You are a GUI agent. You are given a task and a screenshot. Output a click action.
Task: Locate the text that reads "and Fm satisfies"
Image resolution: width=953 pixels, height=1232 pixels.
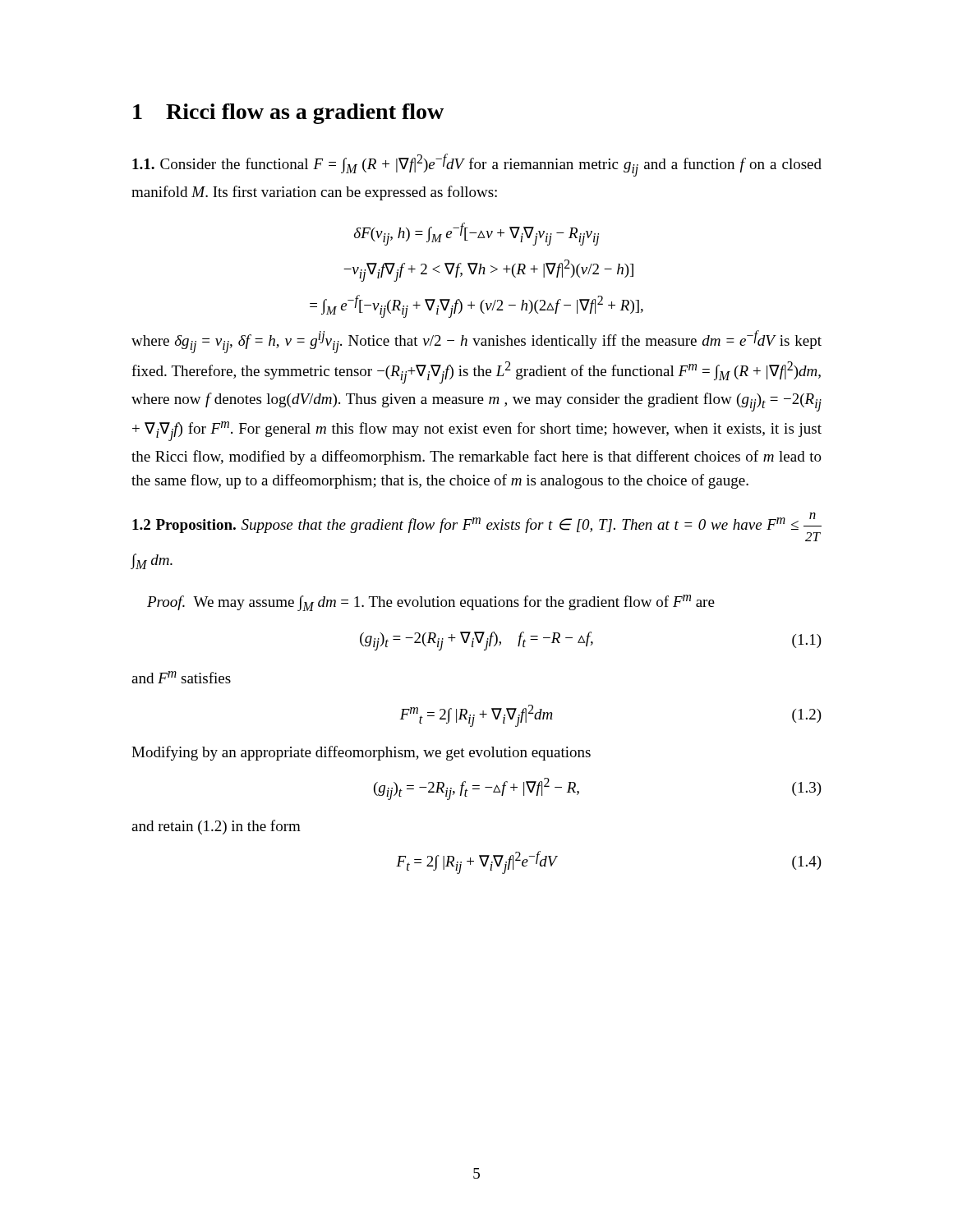(181, 677)
